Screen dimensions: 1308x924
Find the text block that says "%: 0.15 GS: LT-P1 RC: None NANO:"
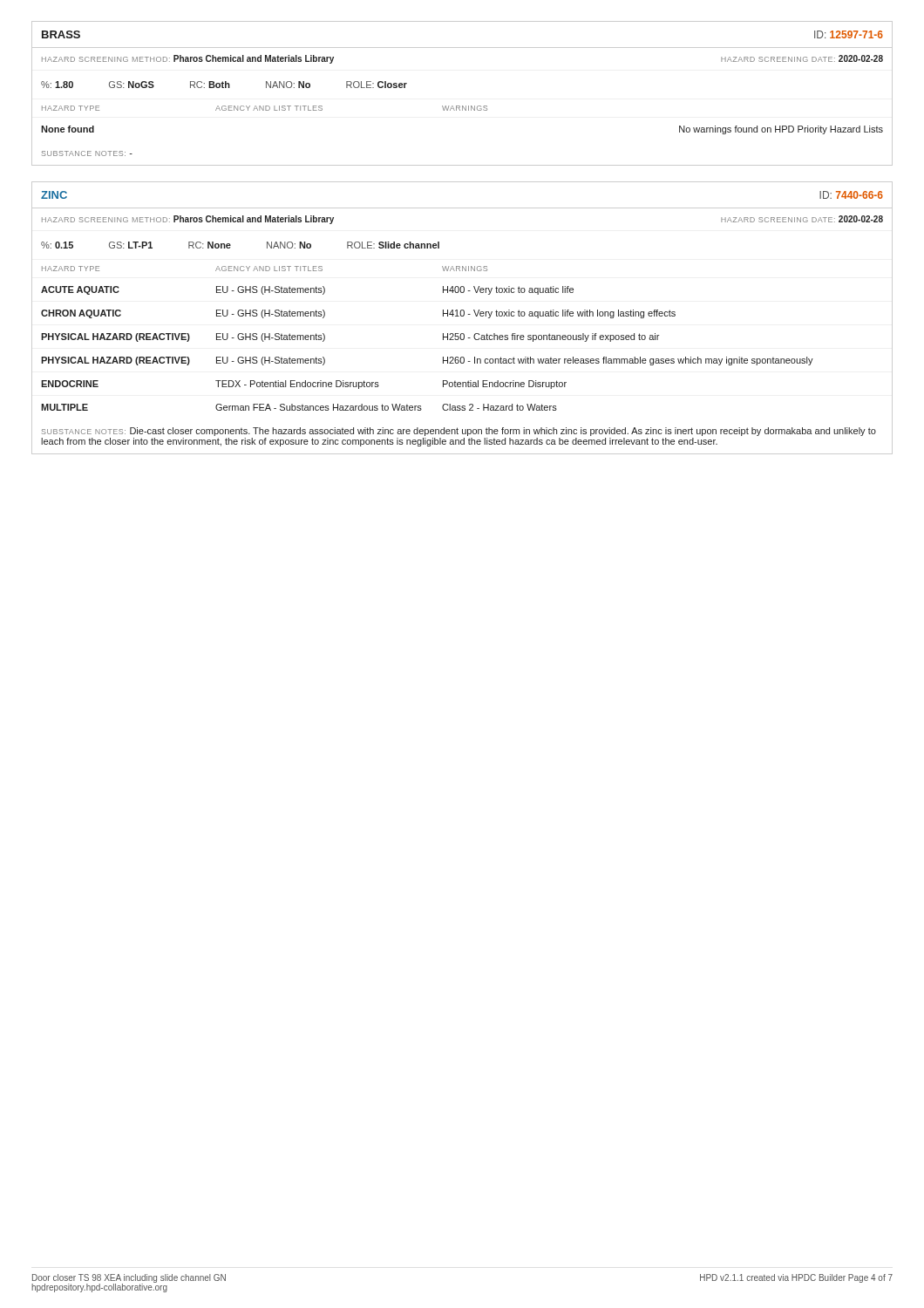pos(240,245)
